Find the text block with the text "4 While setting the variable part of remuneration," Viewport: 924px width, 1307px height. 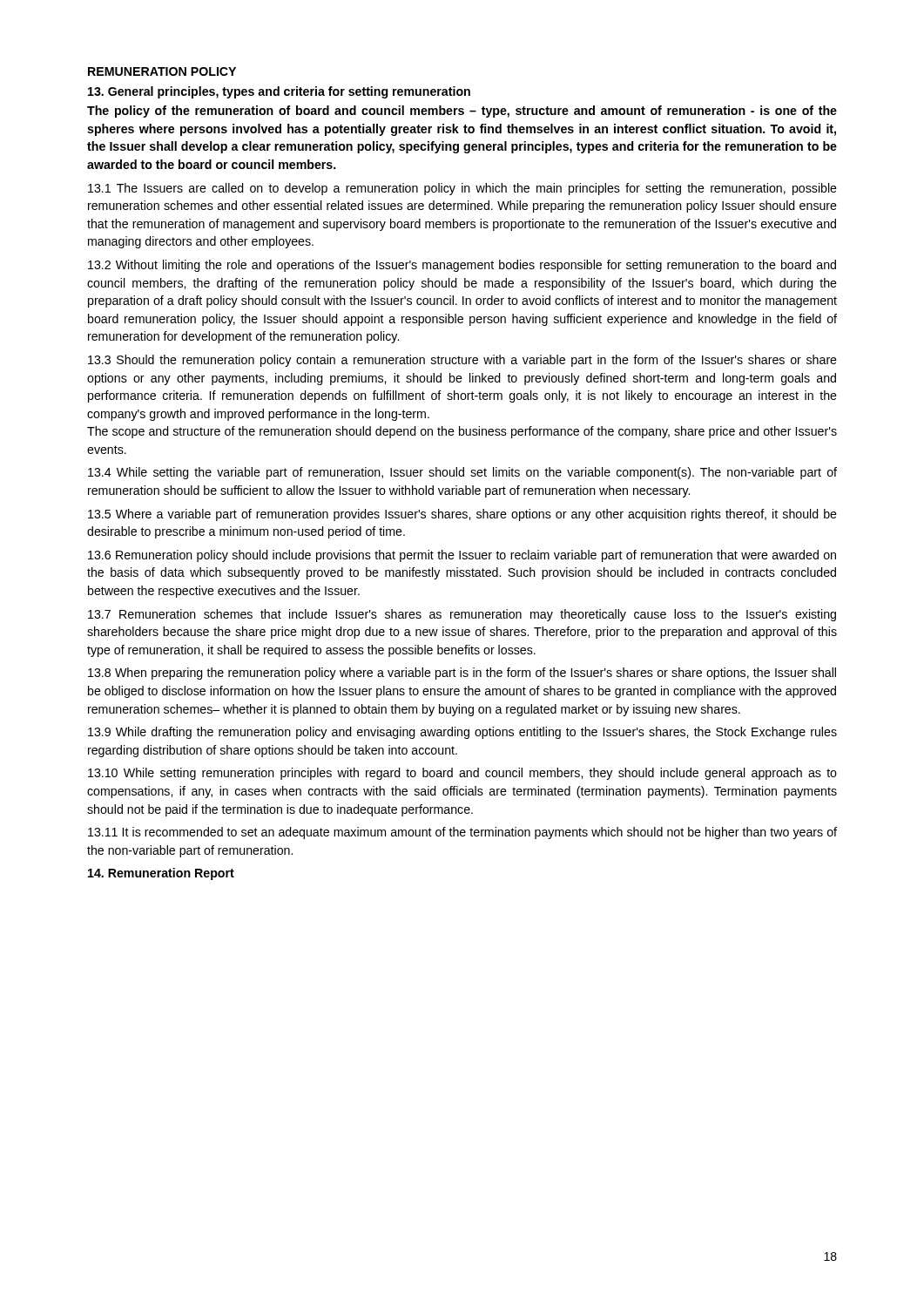[x=462, y=482]
